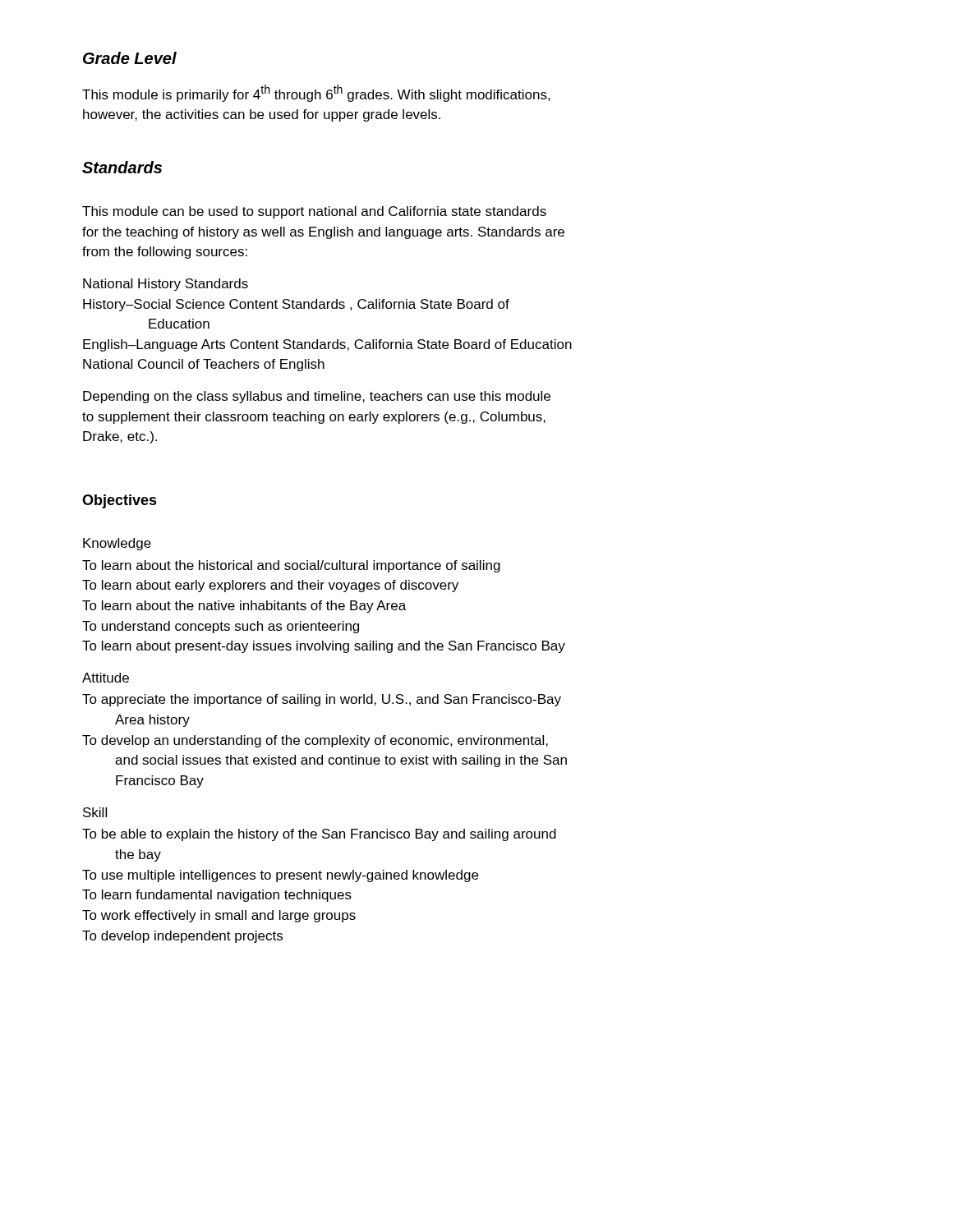The image size is (953, 1232).
Task: Navigate to the text block starting "Grade Level"
Action: (x=129, y=58)
